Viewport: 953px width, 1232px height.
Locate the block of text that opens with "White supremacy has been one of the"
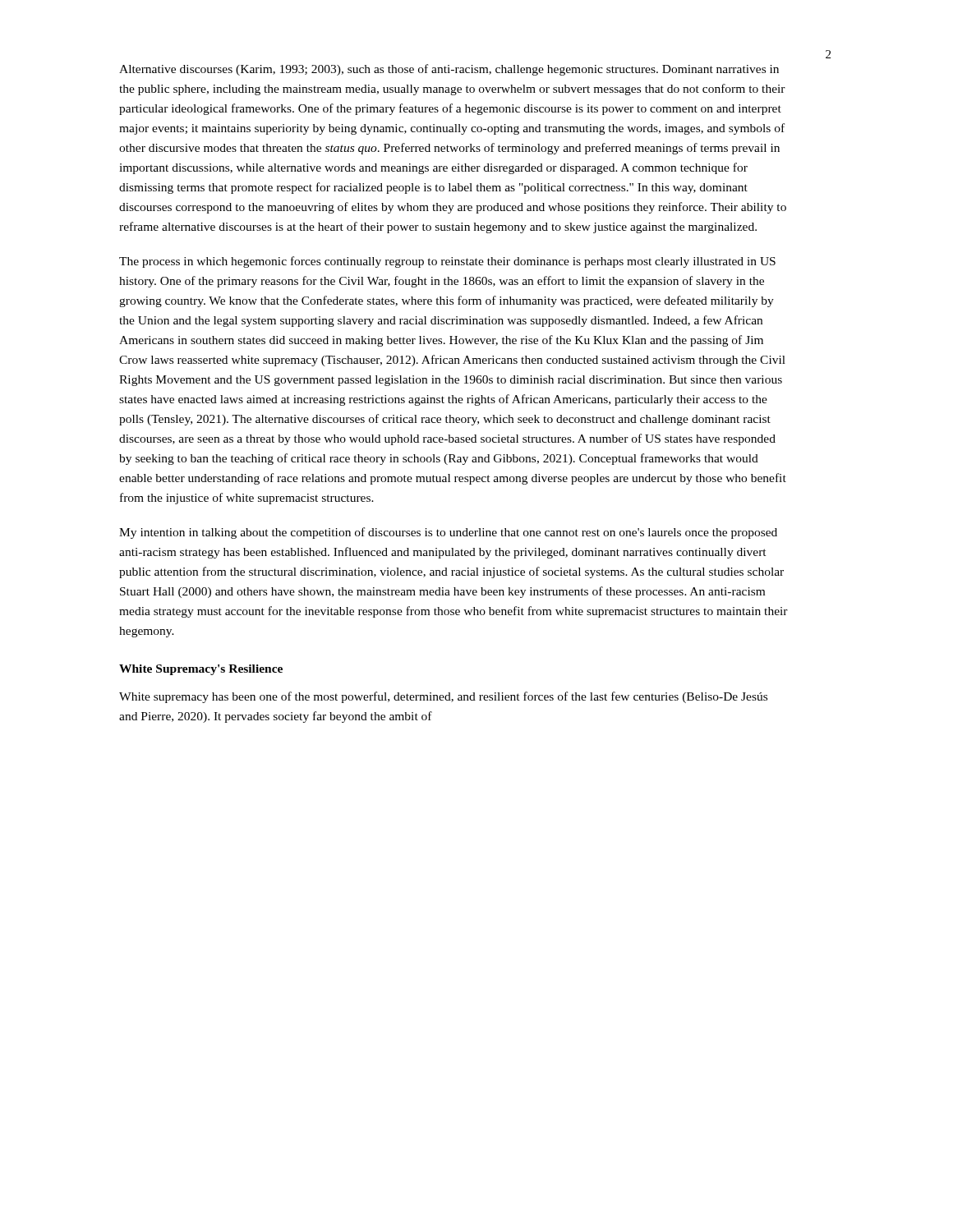point(444,706)
